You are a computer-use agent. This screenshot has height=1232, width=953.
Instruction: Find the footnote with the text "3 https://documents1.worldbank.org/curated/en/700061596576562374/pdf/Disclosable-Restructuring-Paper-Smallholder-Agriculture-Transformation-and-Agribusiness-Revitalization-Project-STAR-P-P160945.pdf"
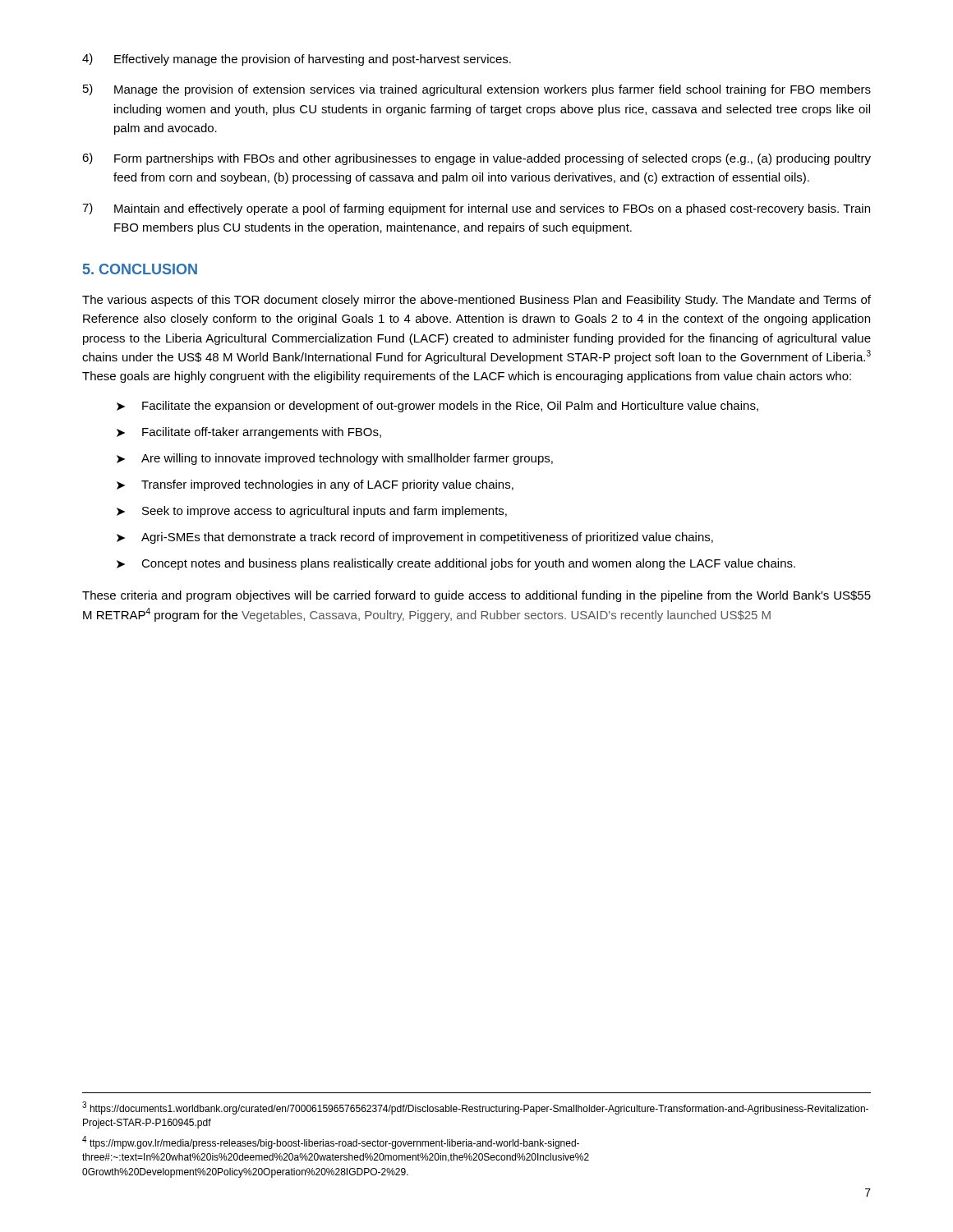click(x=475, y=1115)
